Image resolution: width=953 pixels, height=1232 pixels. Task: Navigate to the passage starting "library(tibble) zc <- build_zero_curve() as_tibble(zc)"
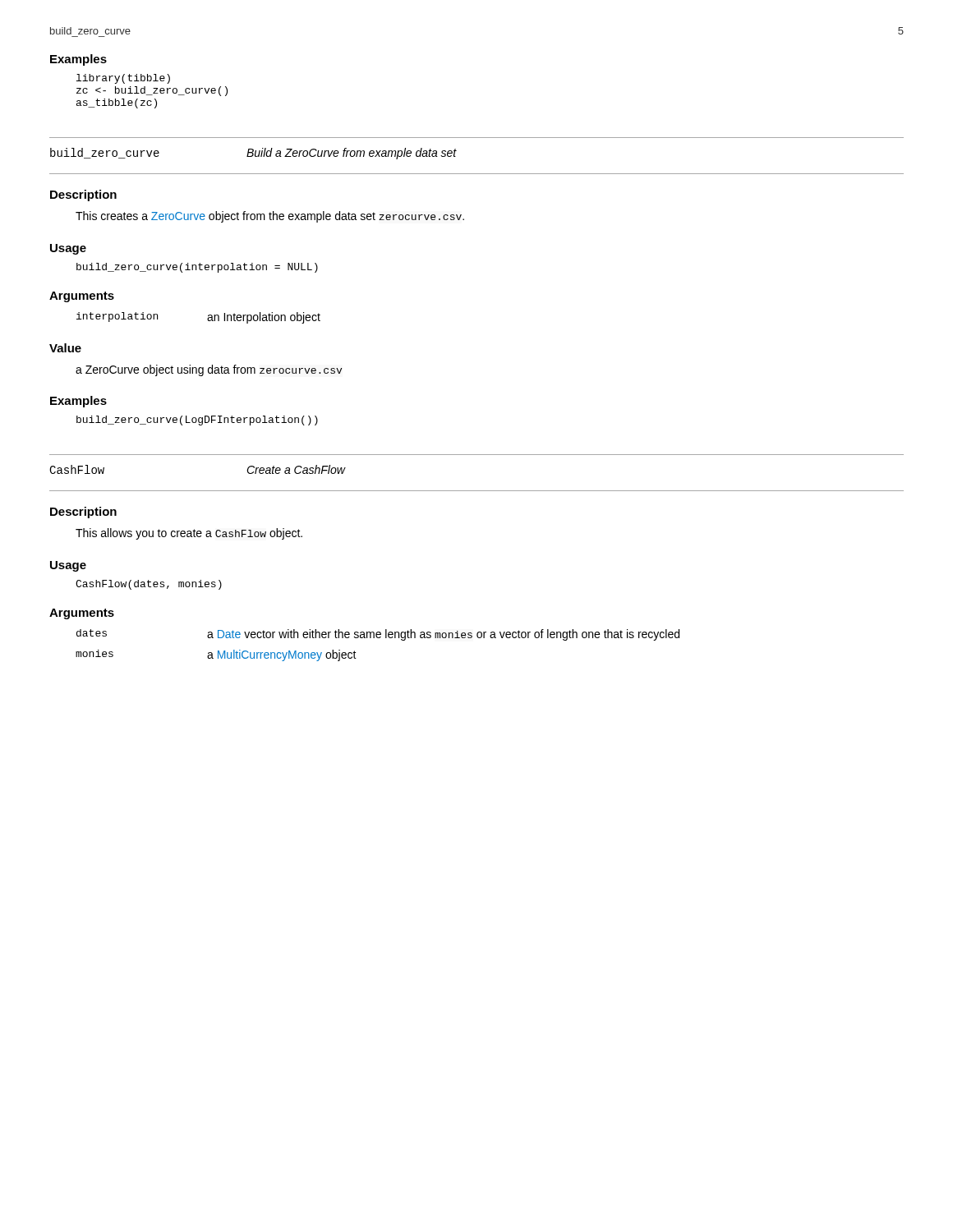tap(123, 79)
